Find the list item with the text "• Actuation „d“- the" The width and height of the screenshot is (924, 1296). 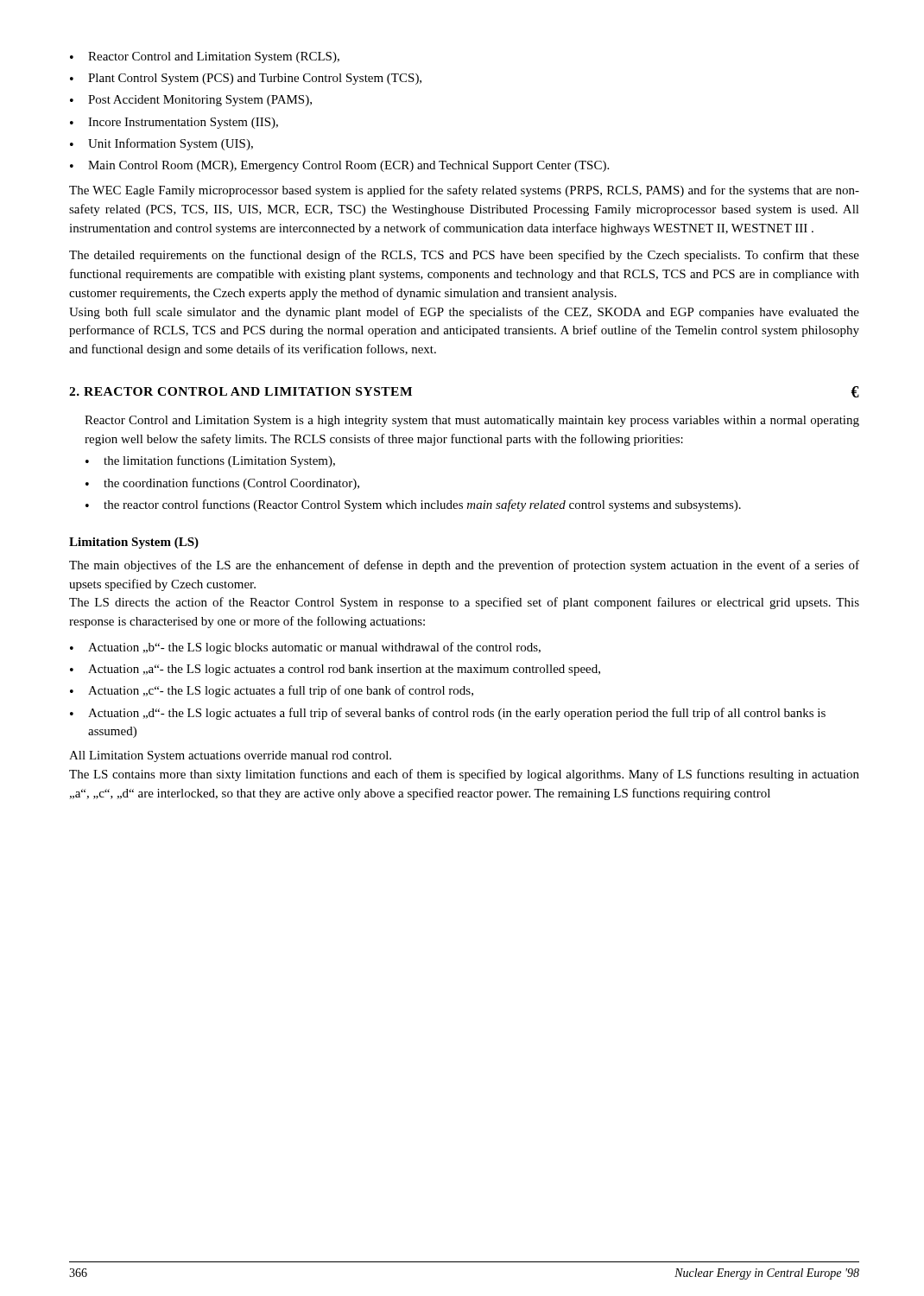tap(464, 723)
